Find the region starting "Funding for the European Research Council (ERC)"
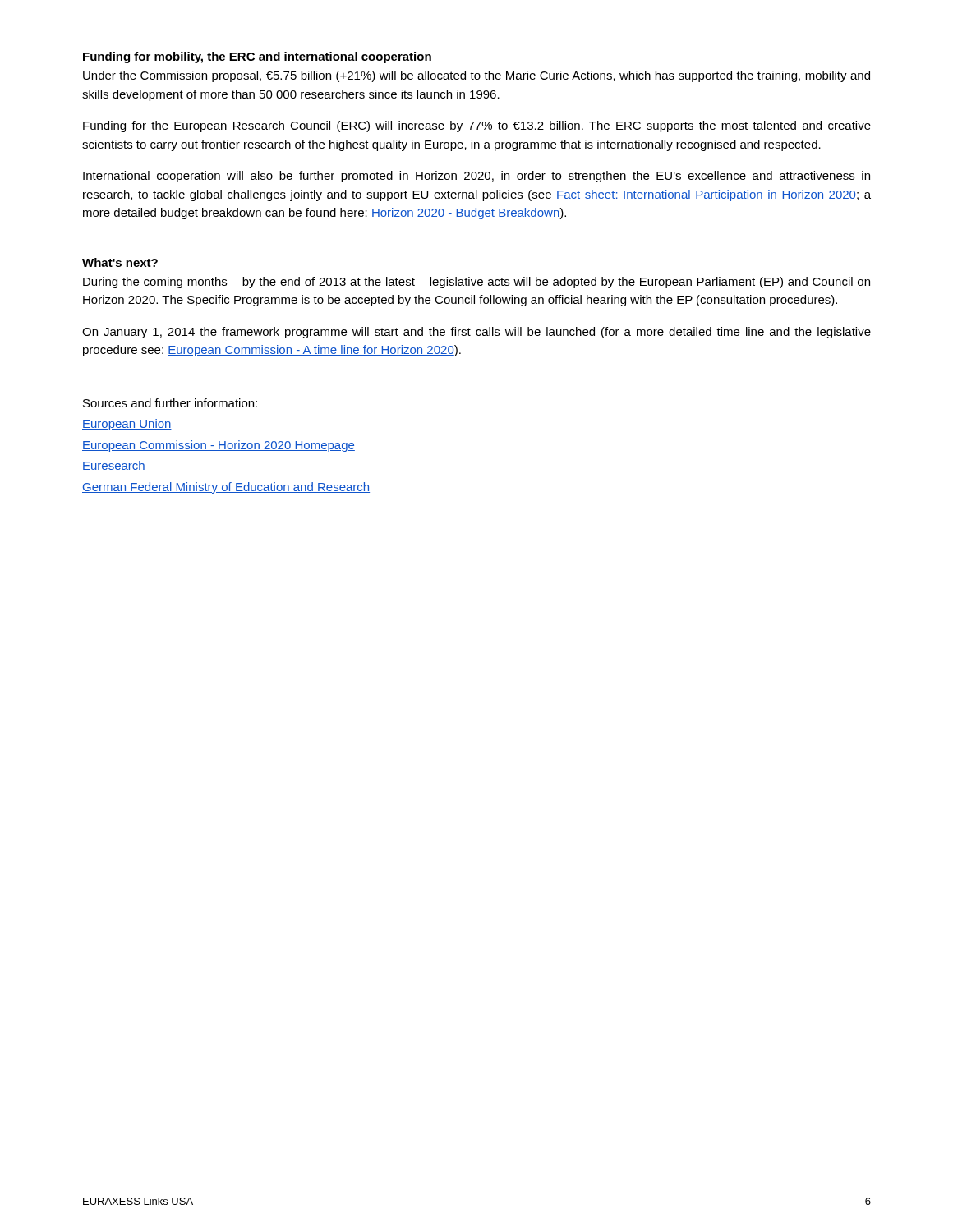Image resolution: width=953 pixels, height=1232 pixels. [476, 134]
